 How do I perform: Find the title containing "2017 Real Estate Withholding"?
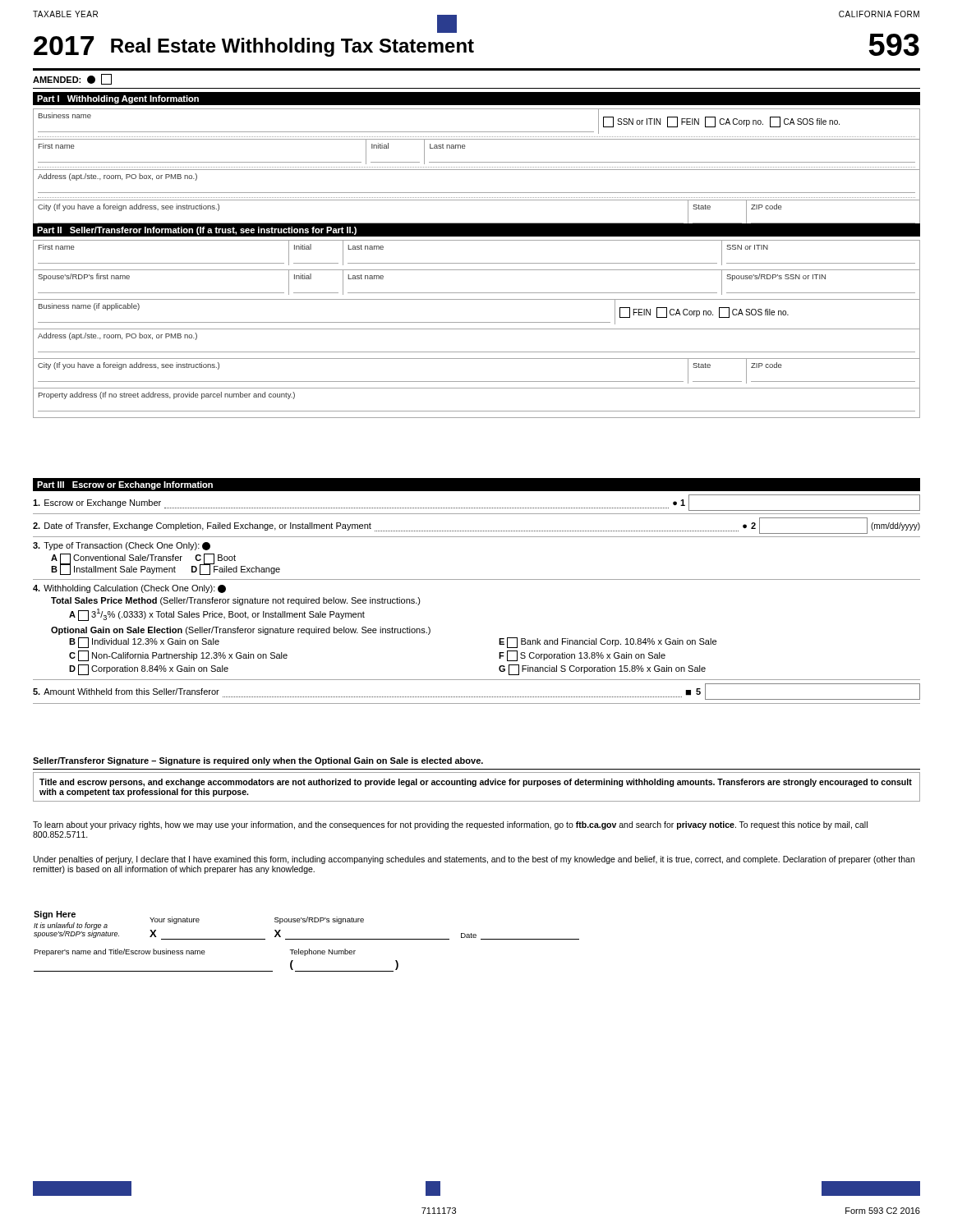tap(476, 46)
